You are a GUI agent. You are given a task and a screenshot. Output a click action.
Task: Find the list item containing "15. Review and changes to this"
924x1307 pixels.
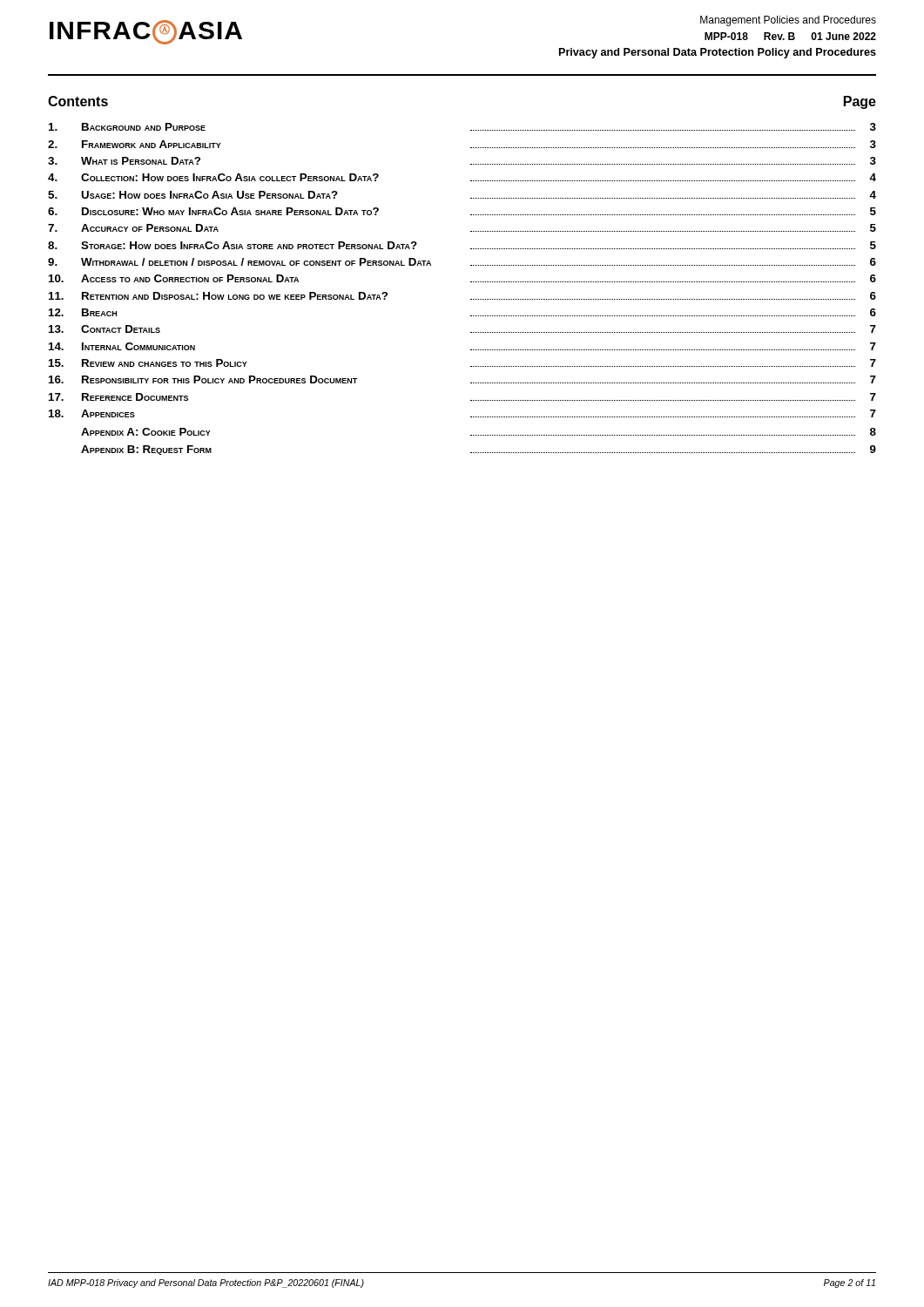[462, 362]
